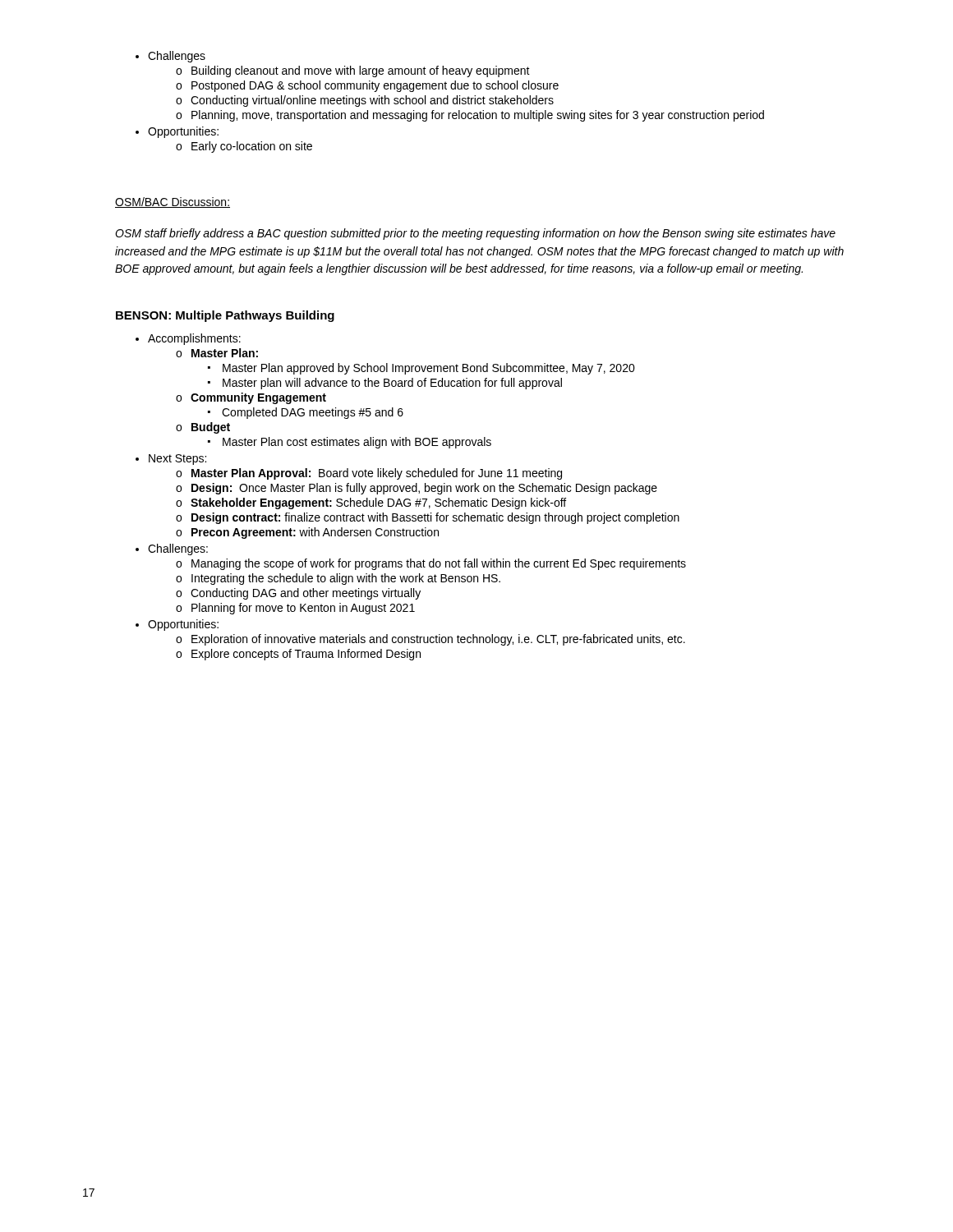Point to the element starting "Accomplishments: Master Plan:"
The height and width of the screenshot is (1232, 953).
point(501,390)
